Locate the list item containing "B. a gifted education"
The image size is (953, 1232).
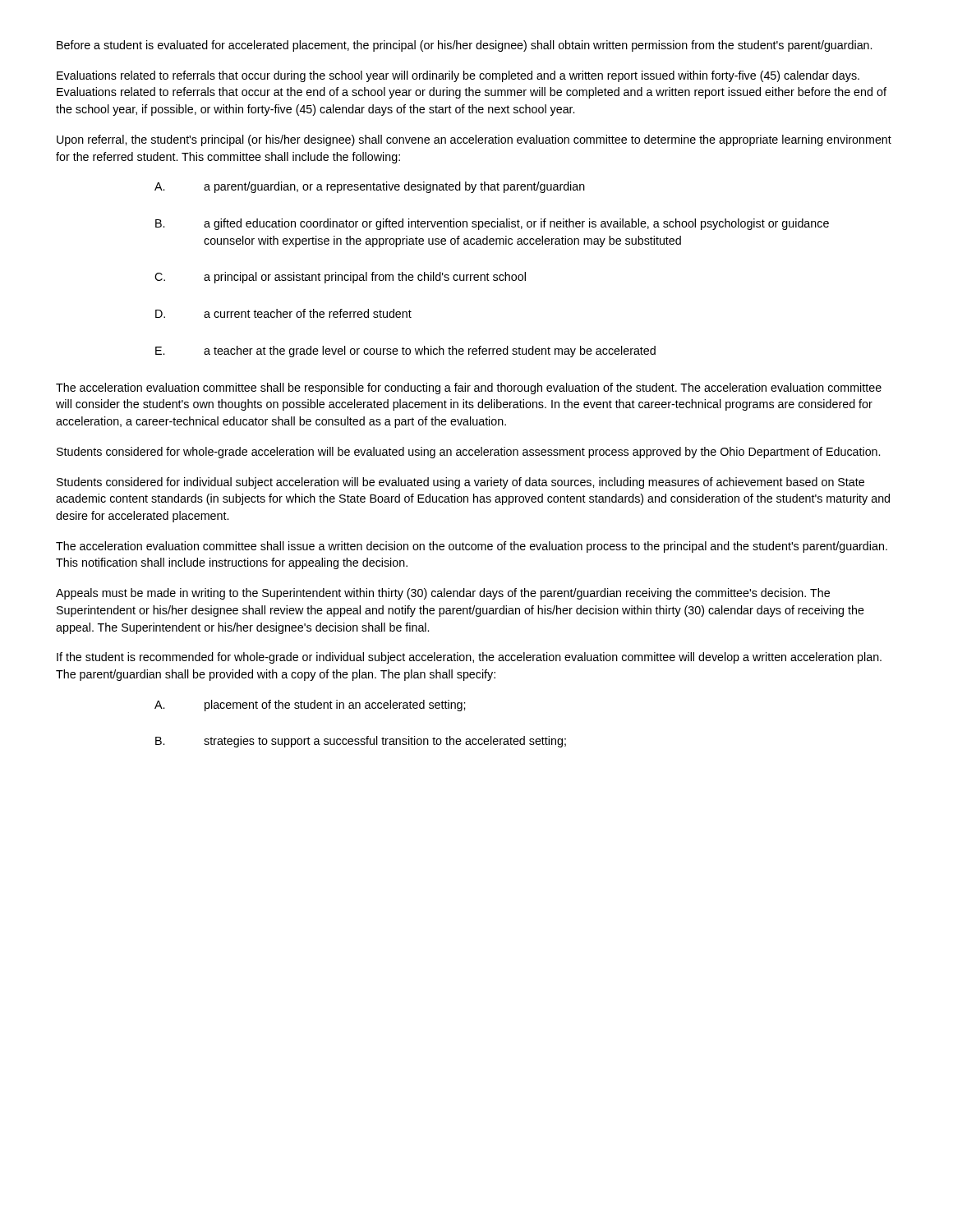(x=501, y=232)
